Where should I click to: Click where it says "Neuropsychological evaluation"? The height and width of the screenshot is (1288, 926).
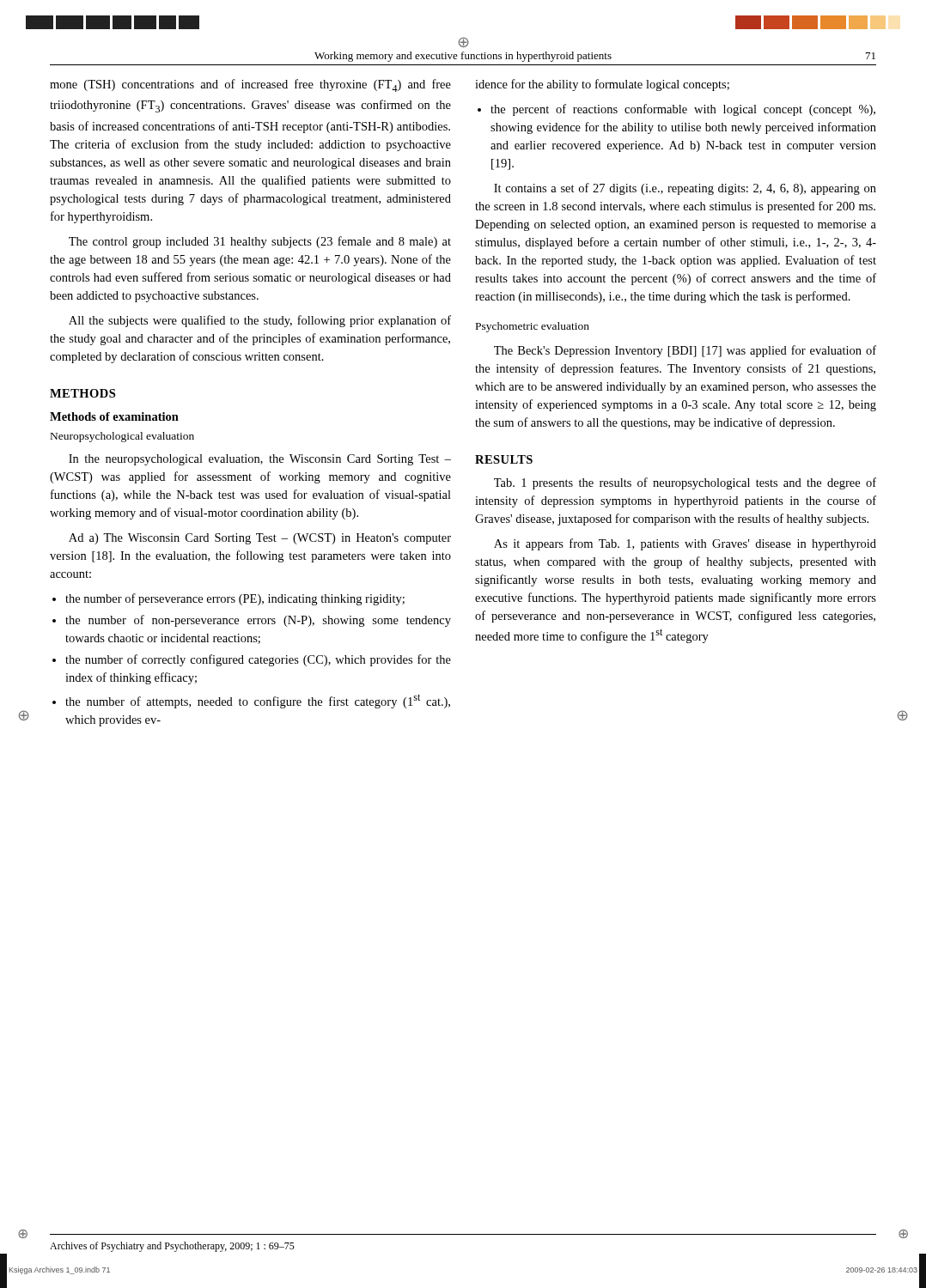(x=122, y=436)
